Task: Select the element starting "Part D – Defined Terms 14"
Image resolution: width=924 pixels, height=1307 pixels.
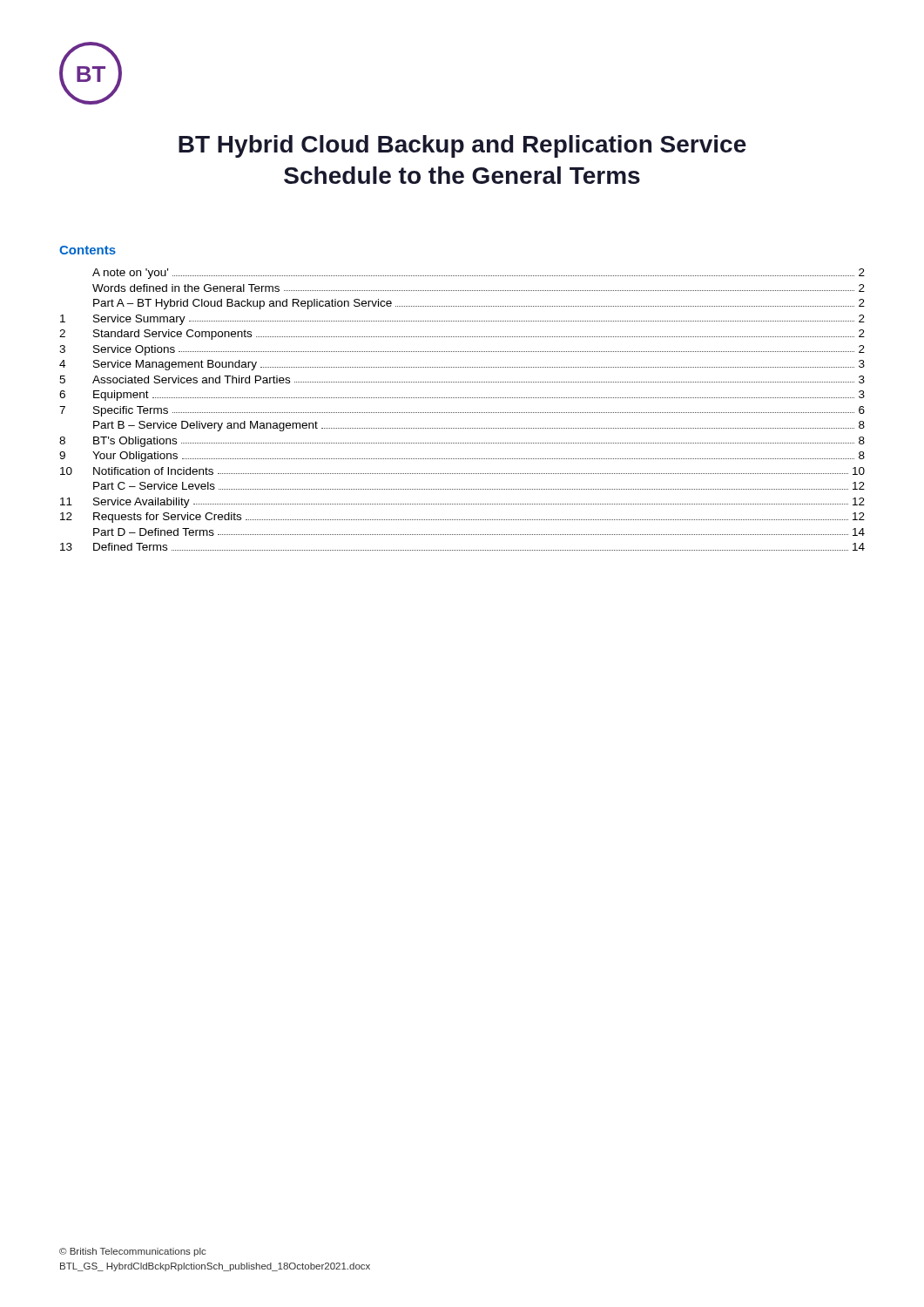Action: coord(479,532)
